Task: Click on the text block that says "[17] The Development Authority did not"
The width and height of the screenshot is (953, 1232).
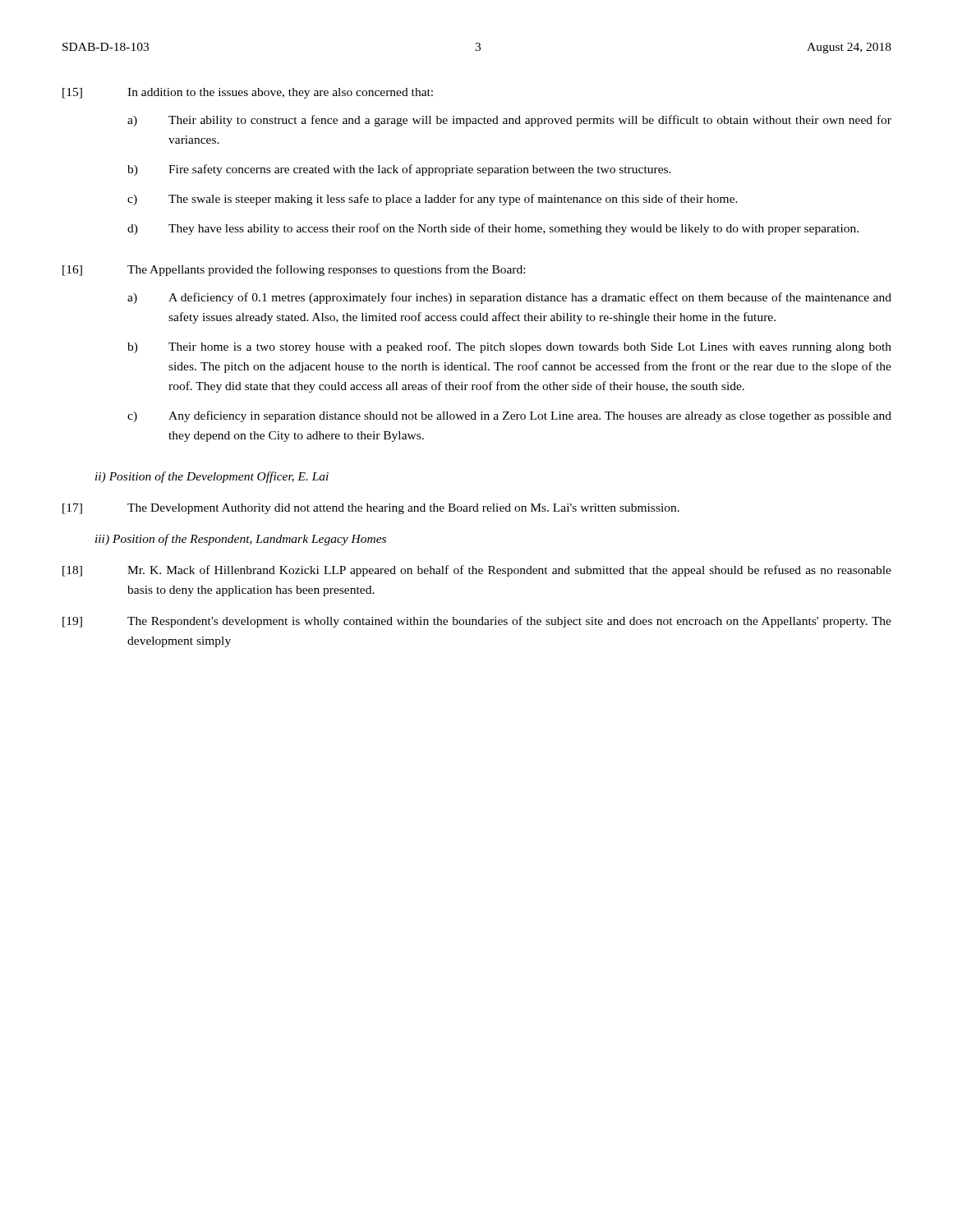Action: click(476, 508)
